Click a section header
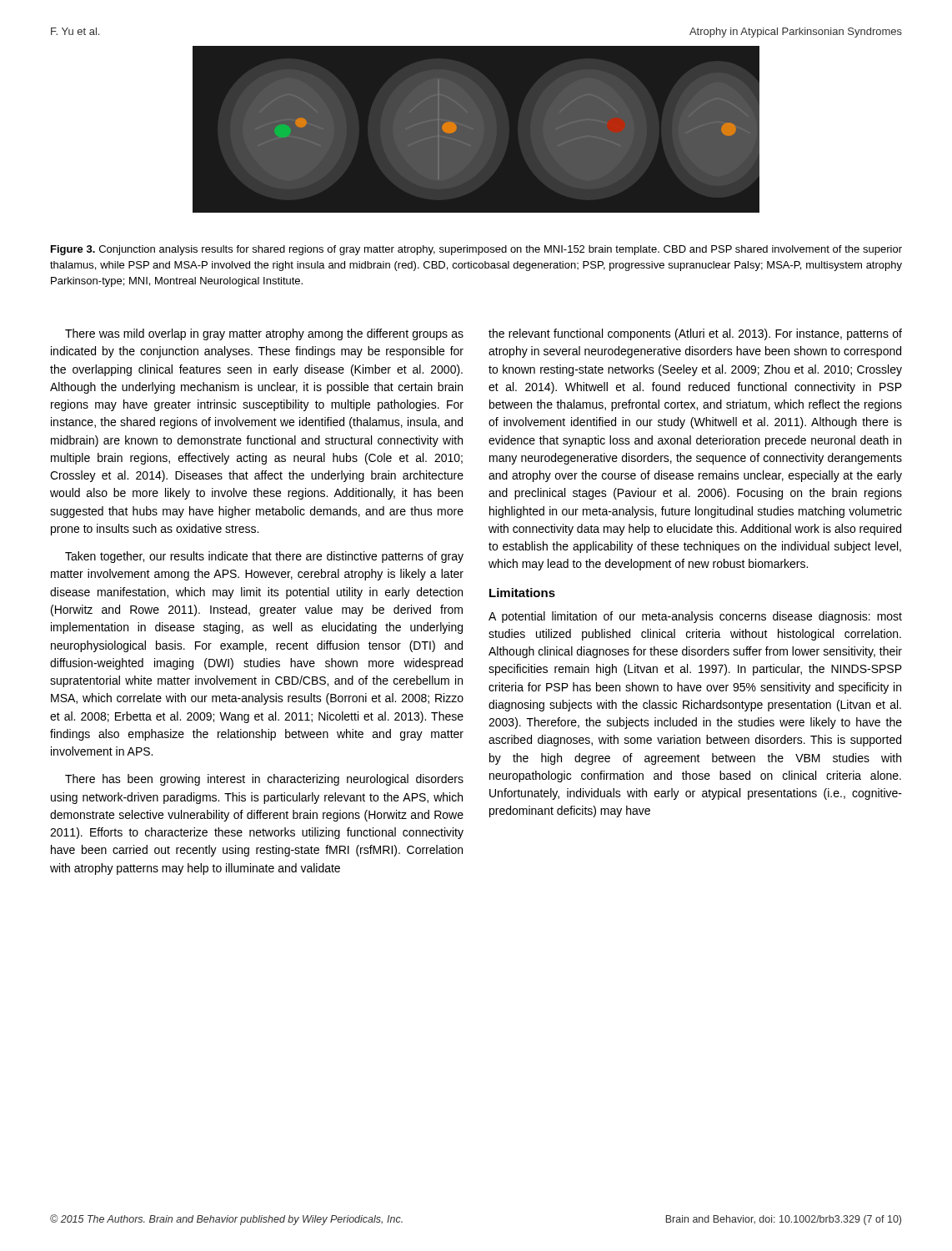The width and height of the screenshot is (952, 1251). click(x=522, y=592)
